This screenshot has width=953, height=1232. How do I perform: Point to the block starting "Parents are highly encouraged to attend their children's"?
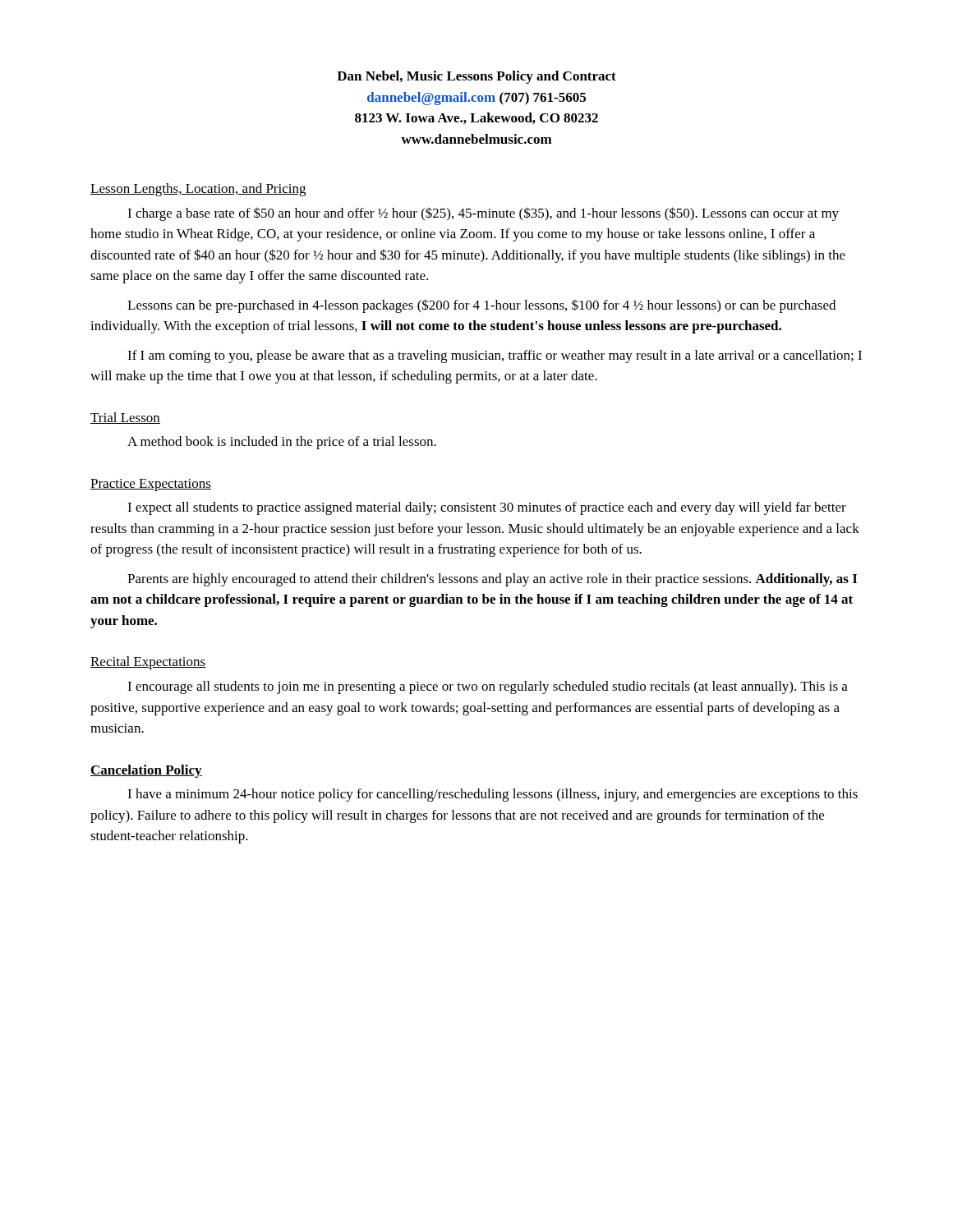coord(476,600)
